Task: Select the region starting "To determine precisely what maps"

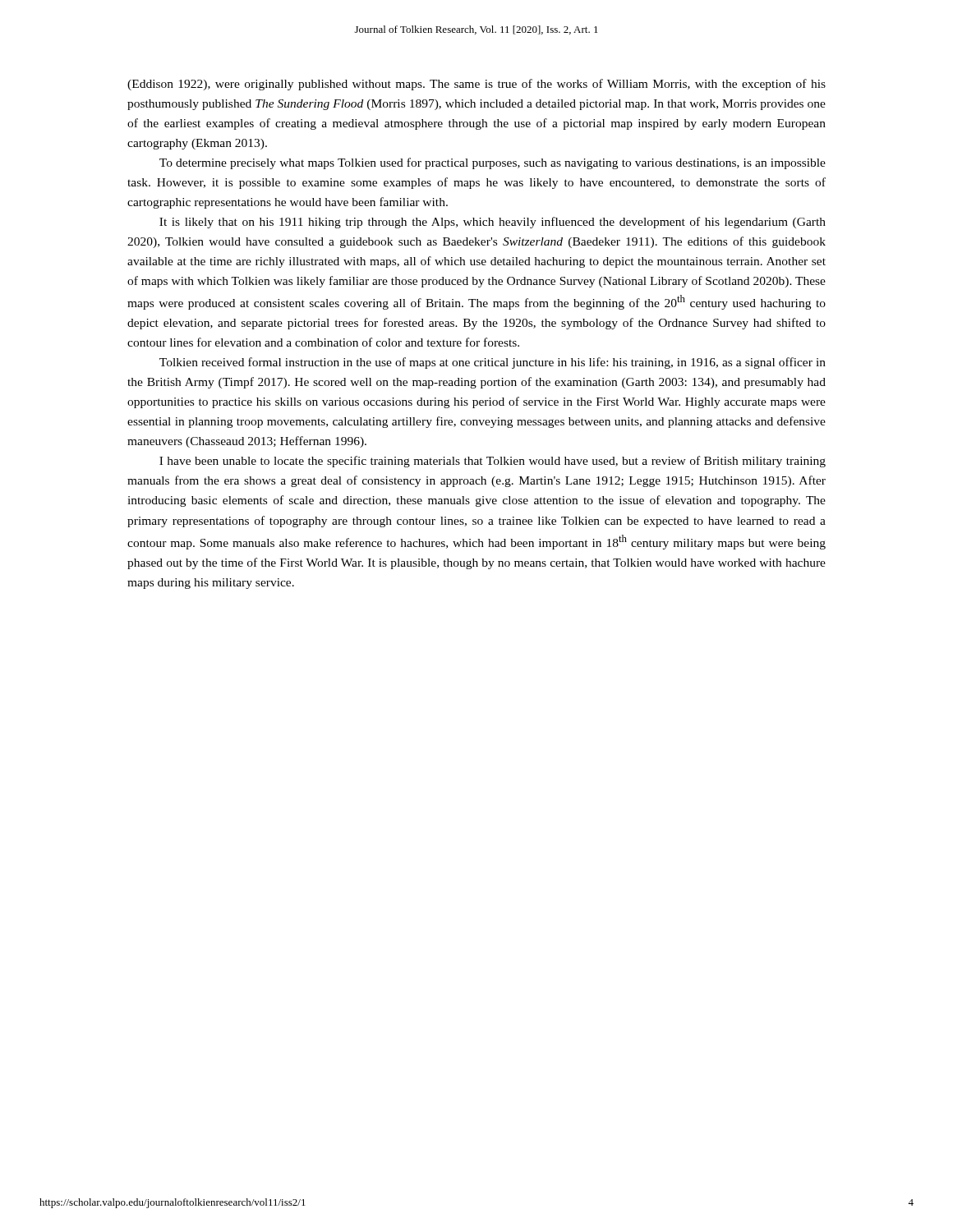Action: [x=476, y=182]
